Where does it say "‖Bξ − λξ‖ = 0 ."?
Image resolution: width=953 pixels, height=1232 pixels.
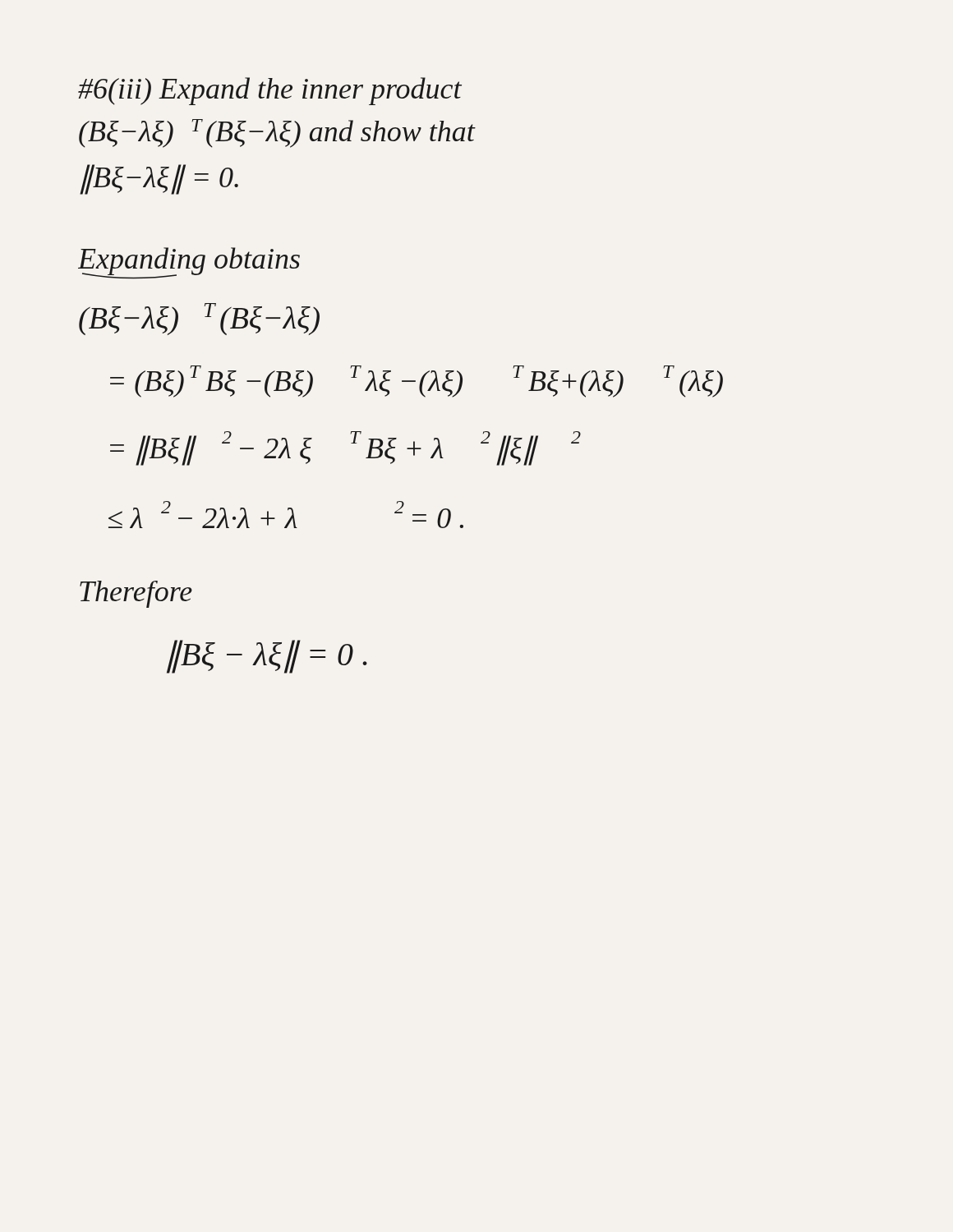point(267,657)
